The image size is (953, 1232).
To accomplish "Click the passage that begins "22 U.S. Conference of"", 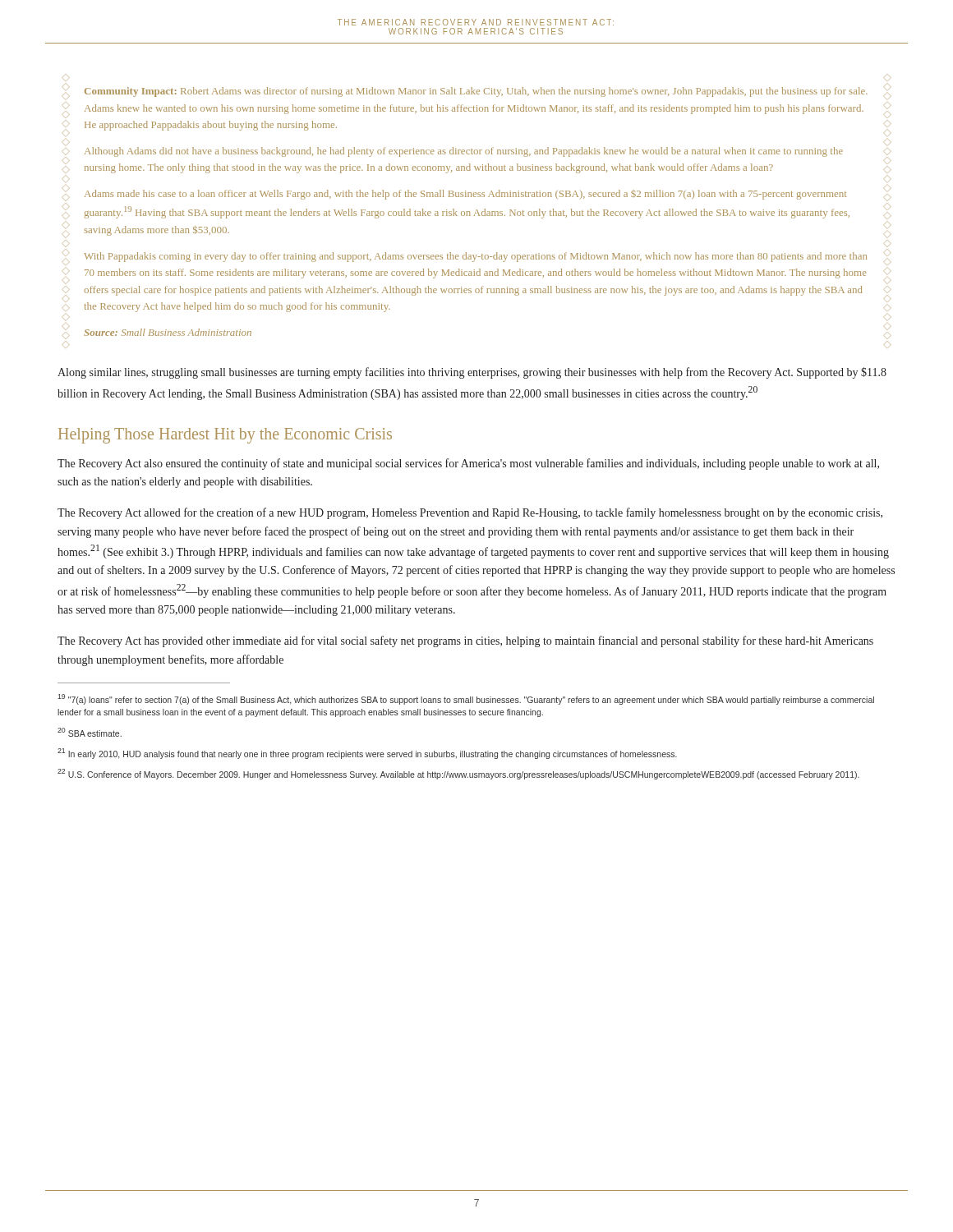I will (459, 773).
